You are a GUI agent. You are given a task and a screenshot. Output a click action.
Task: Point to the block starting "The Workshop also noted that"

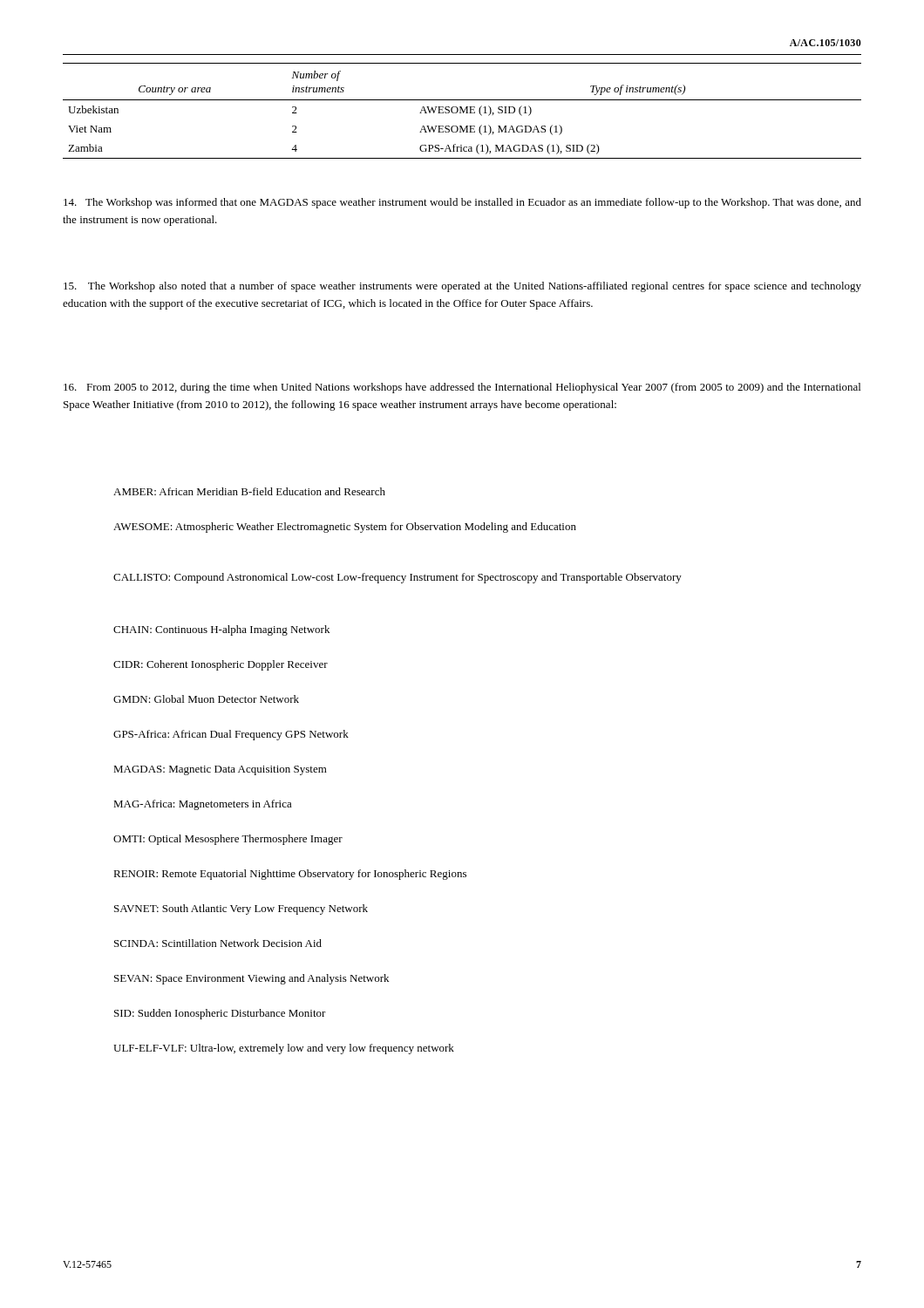(462, 294)
